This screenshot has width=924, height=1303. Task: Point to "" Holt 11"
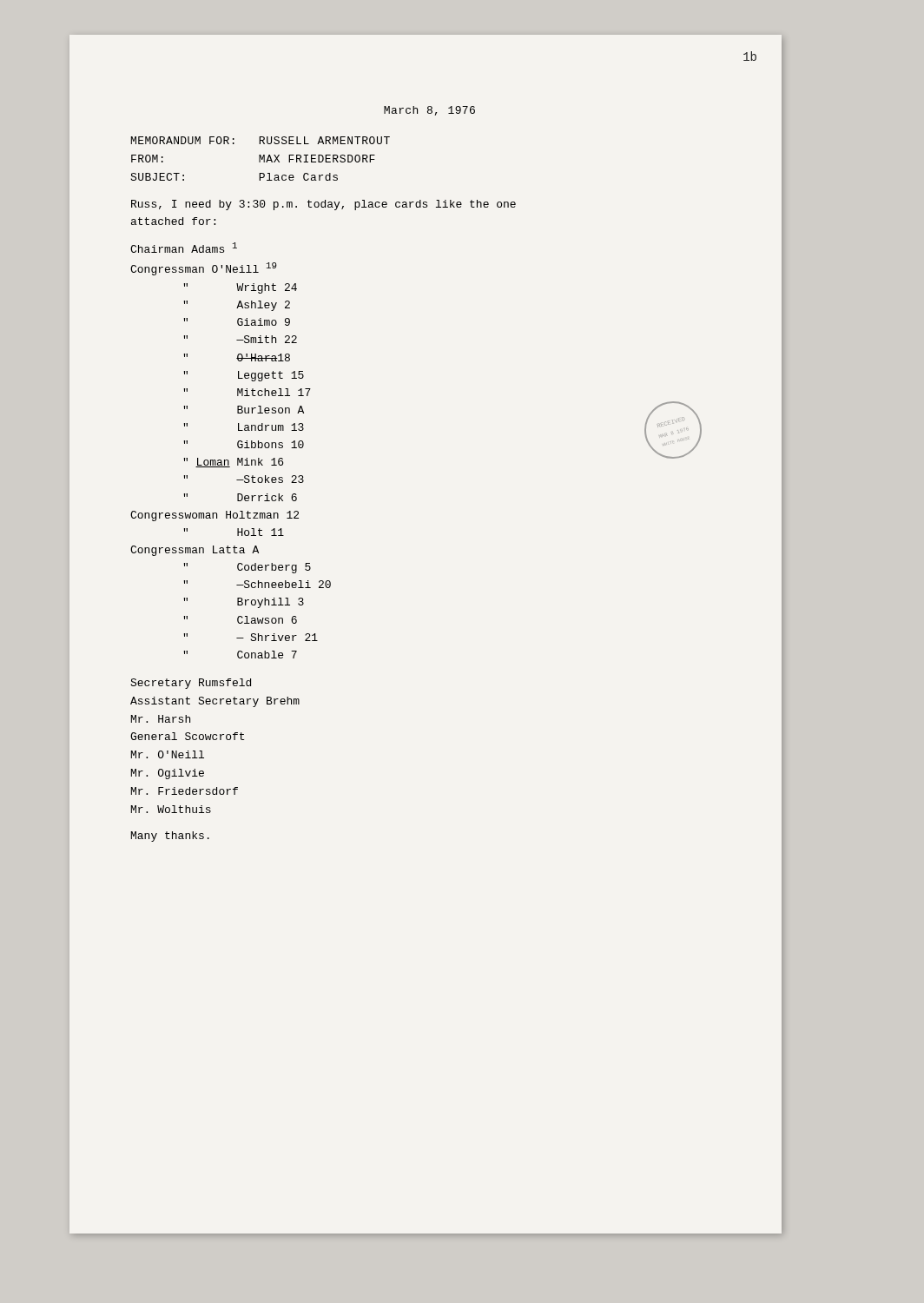(233, 533)
